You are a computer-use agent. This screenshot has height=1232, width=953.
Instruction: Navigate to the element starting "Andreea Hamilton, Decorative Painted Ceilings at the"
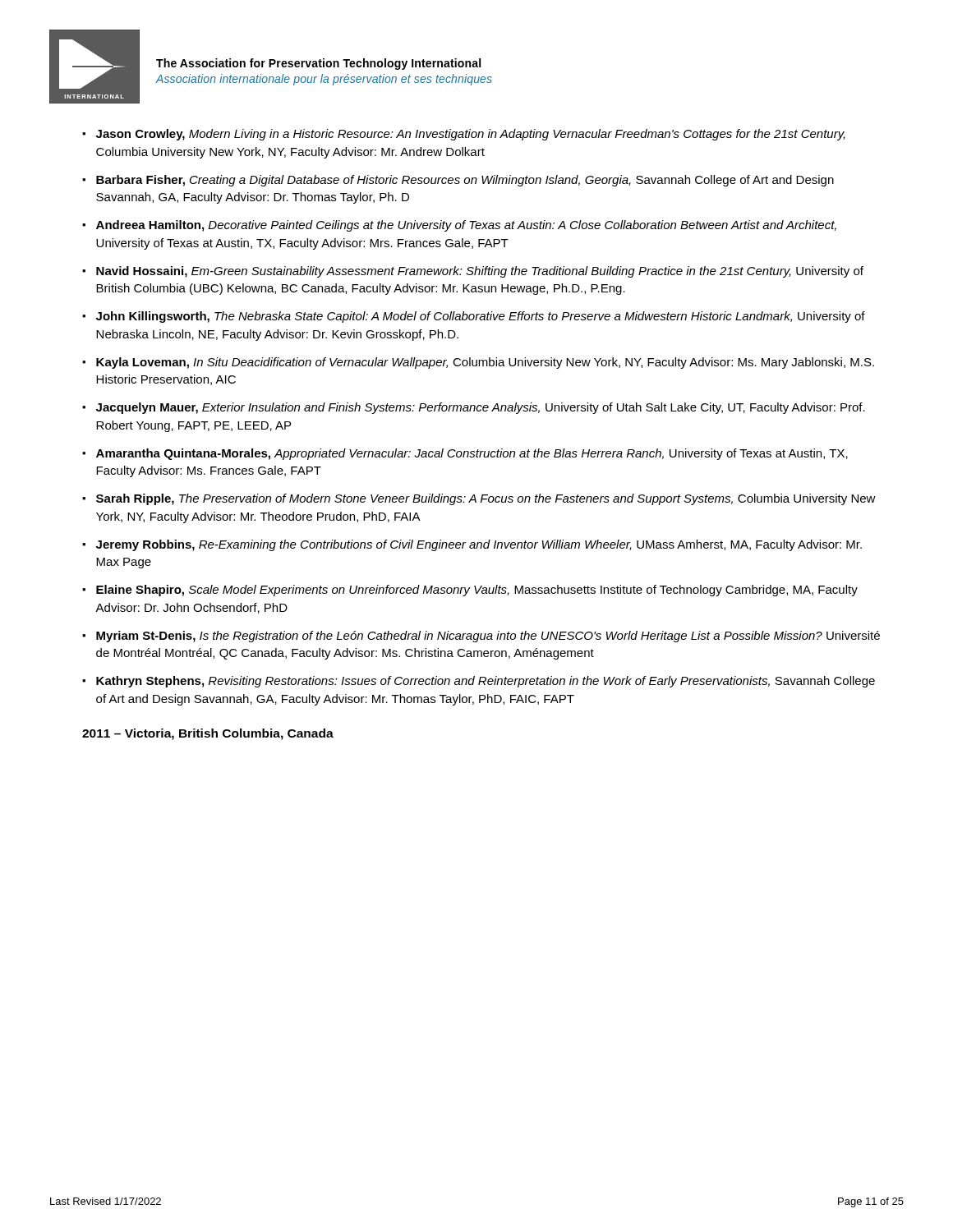(x=492, y=234)
